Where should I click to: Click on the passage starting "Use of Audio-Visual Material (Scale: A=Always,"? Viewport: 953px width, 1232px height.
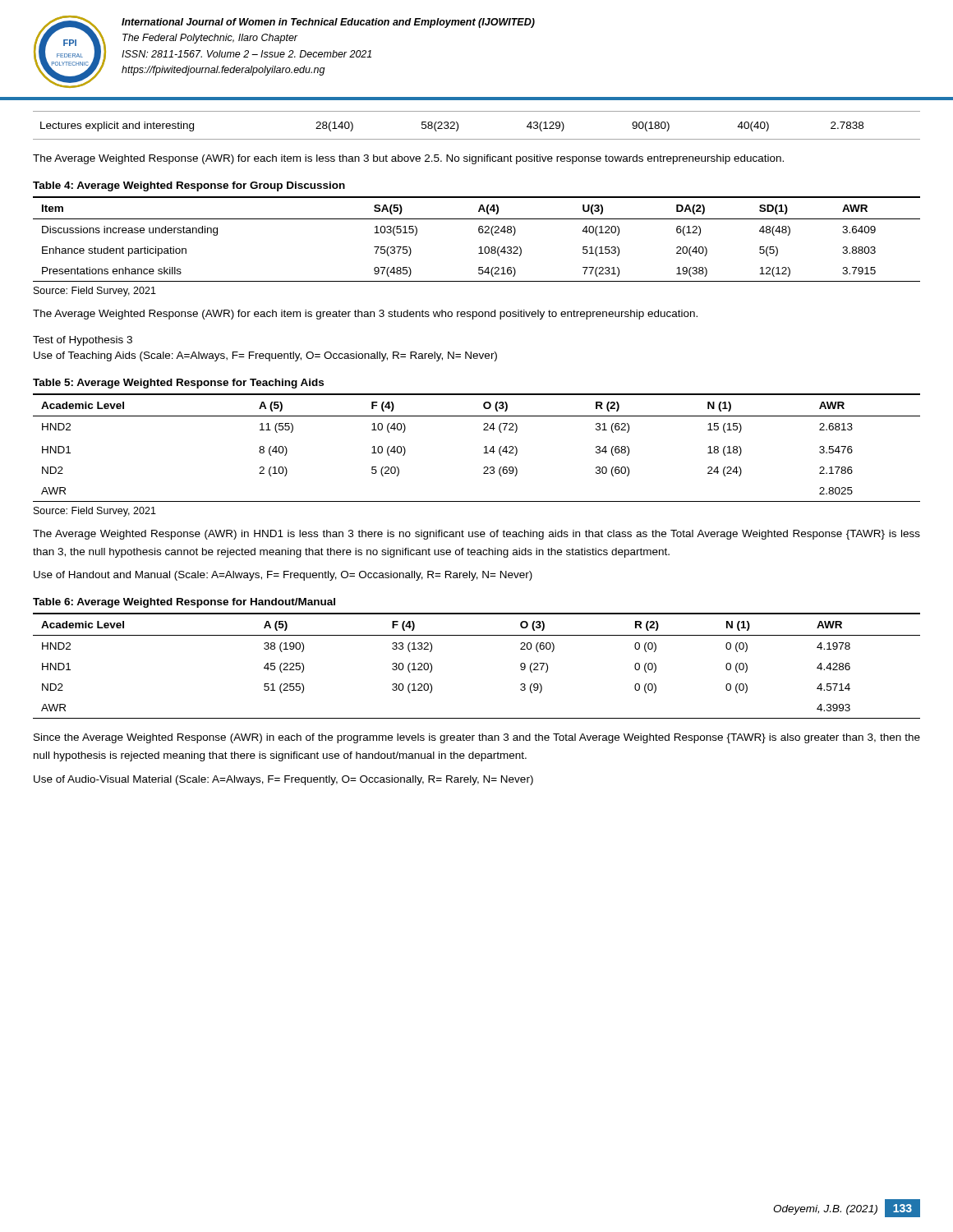[283, 779]
